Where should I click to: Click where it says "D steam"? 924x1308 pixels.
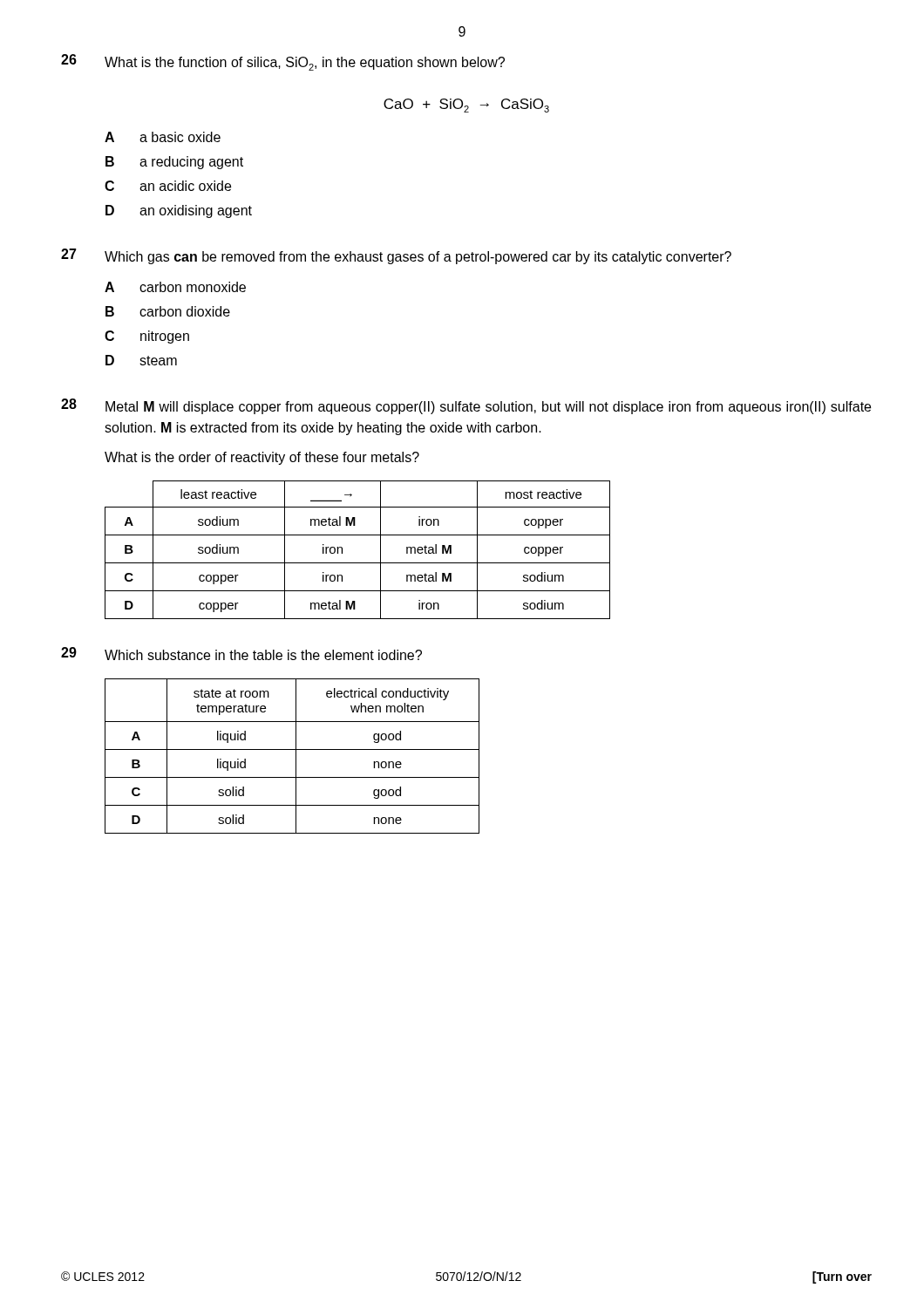(x=141, y=360)
